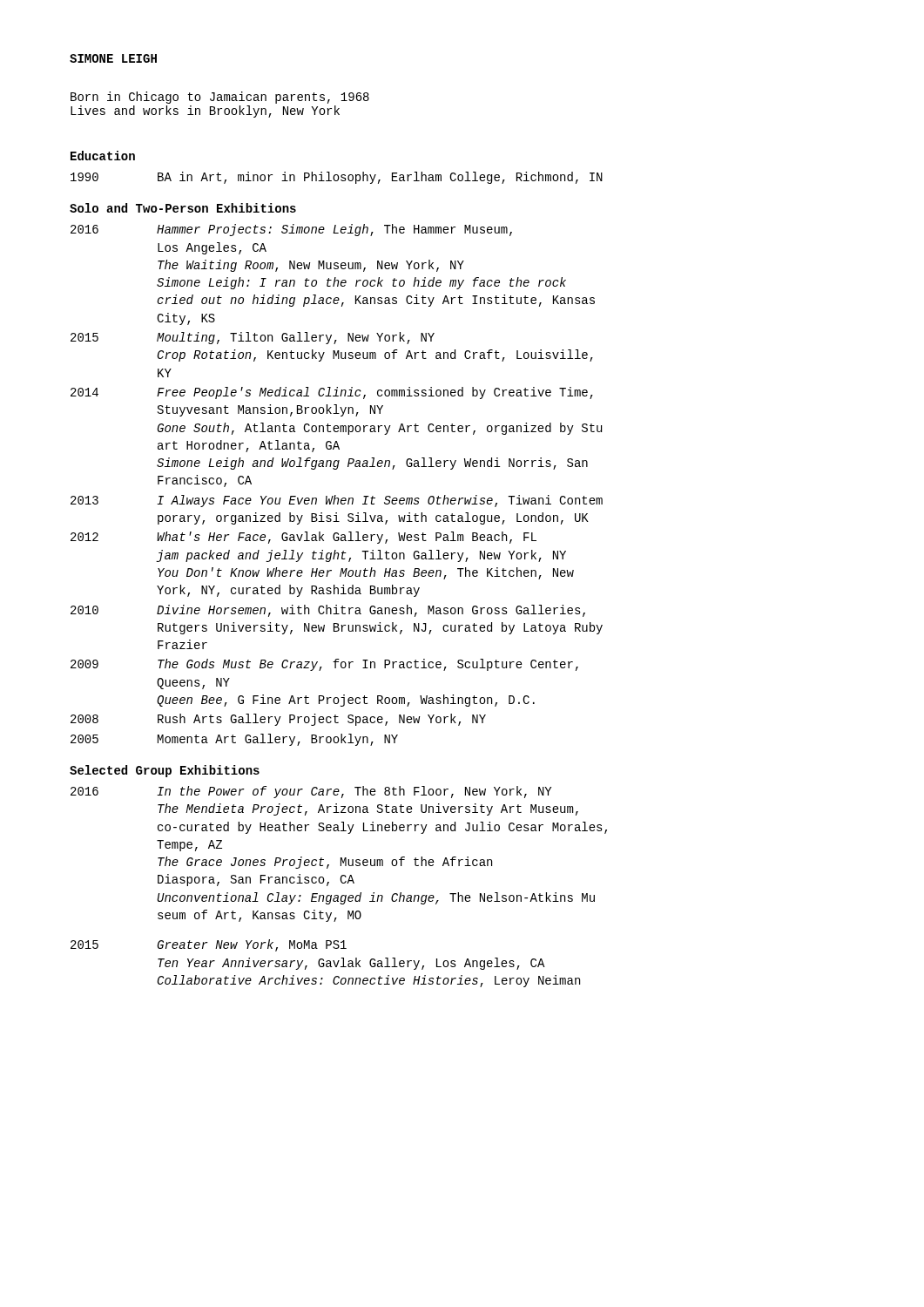
Task: Locate the block of text that opens with "2015 Moulting, Tilton Gallery,"
Action: pyautogui.click(x=462, y=356)
